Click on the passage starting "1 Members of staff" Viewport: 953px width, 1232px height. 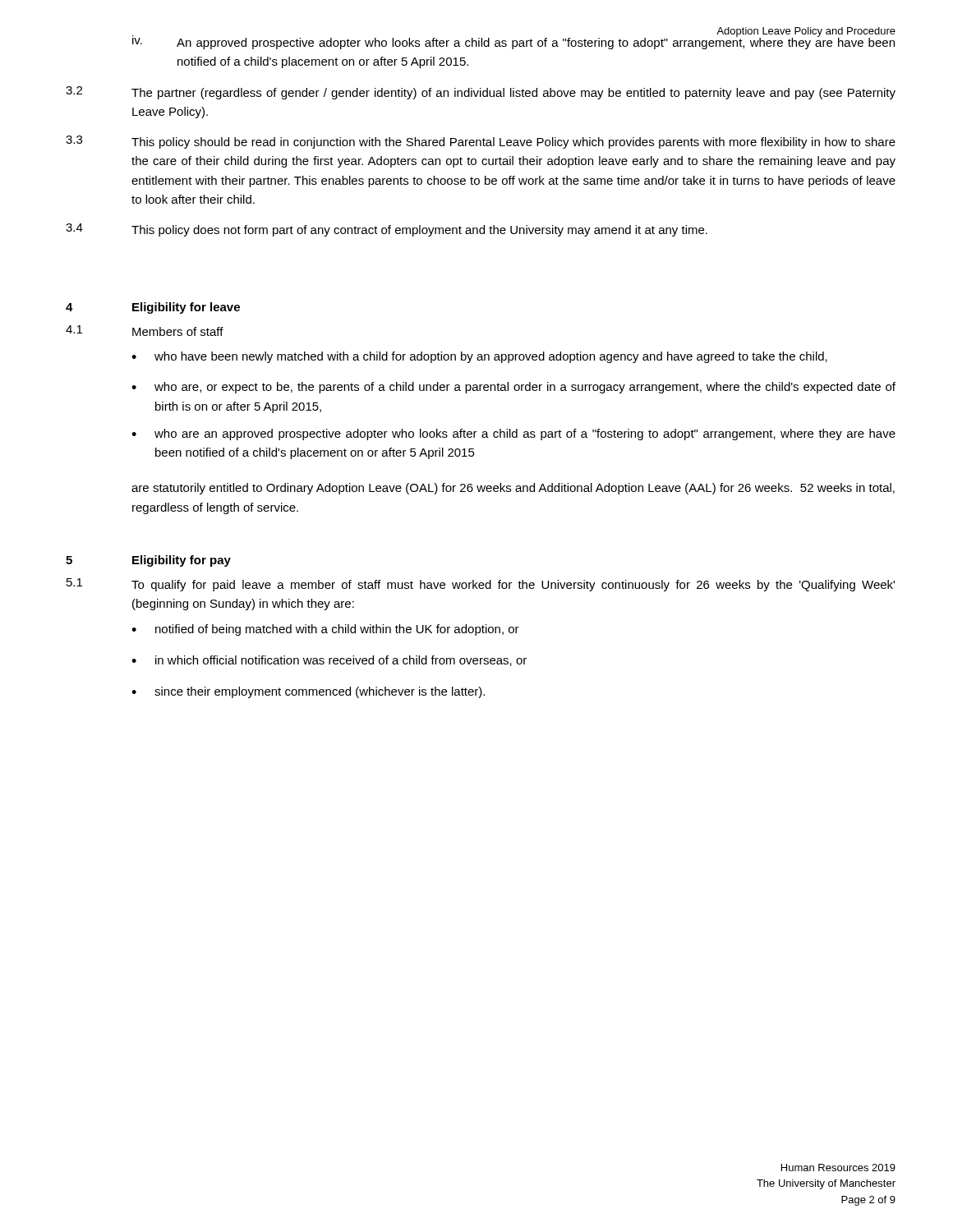[x=145, y=331]
